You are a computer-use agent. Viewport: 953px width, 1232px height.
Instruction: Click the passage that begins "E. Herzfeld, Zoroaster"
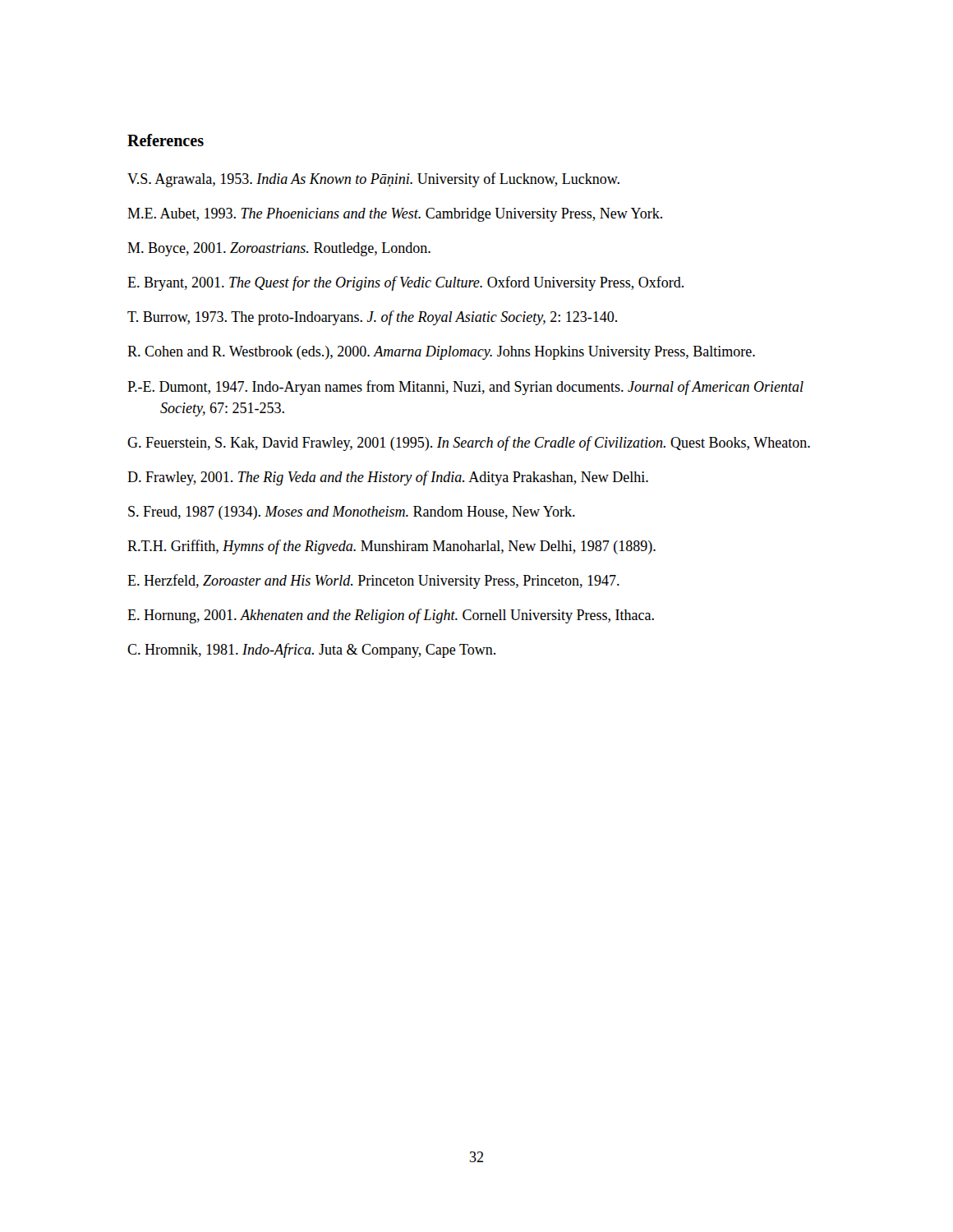(x=374, y=581)
